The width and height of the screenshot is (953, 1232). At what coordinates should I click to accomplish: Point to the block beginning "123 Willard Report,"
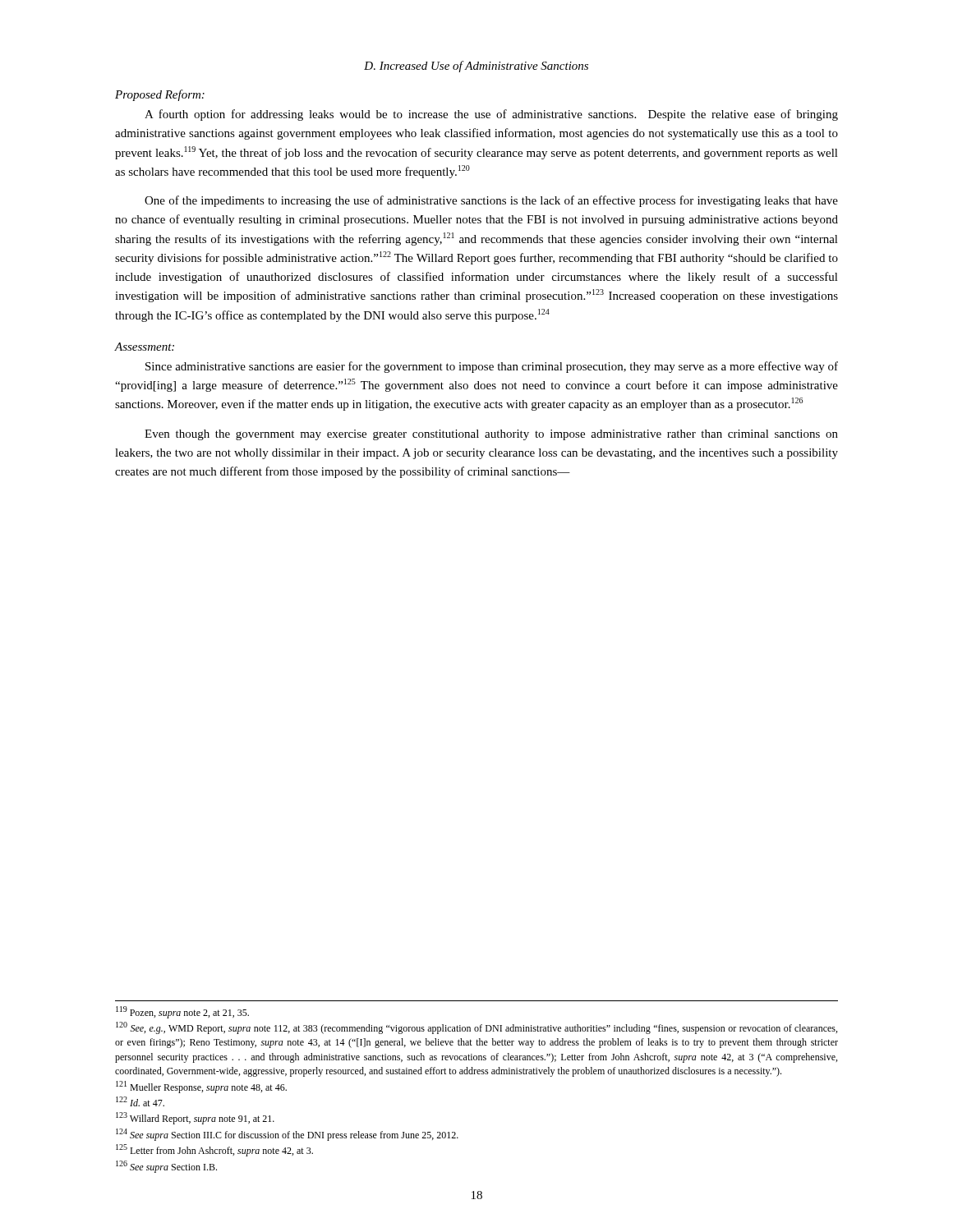[x=195, y=1119]
